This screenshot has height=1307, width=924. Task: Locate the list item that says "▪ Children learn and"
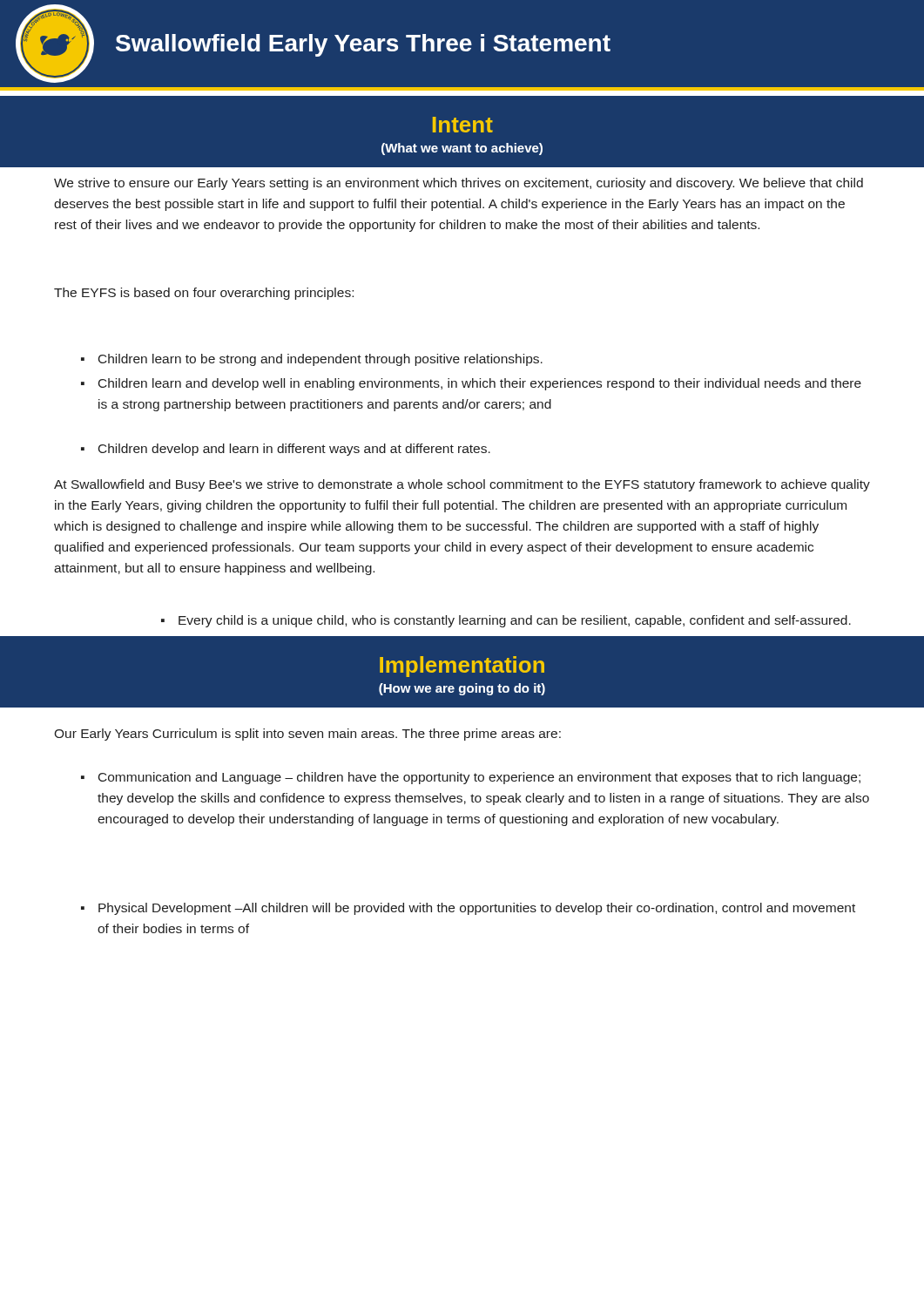475,394
